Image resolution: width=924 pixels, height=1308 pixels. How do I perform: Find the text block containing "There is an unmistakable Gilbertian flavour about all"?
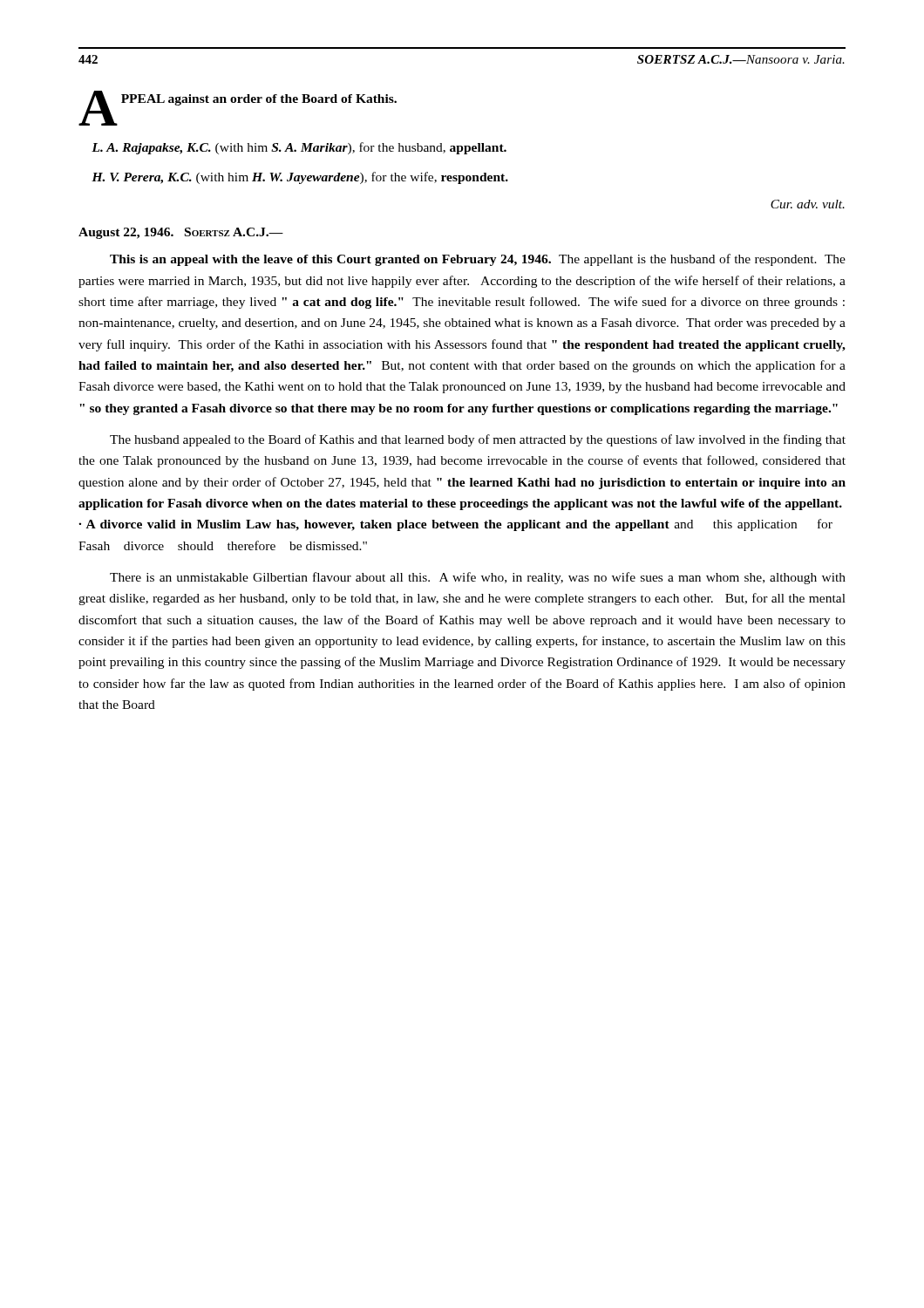[x=462, y=640]
